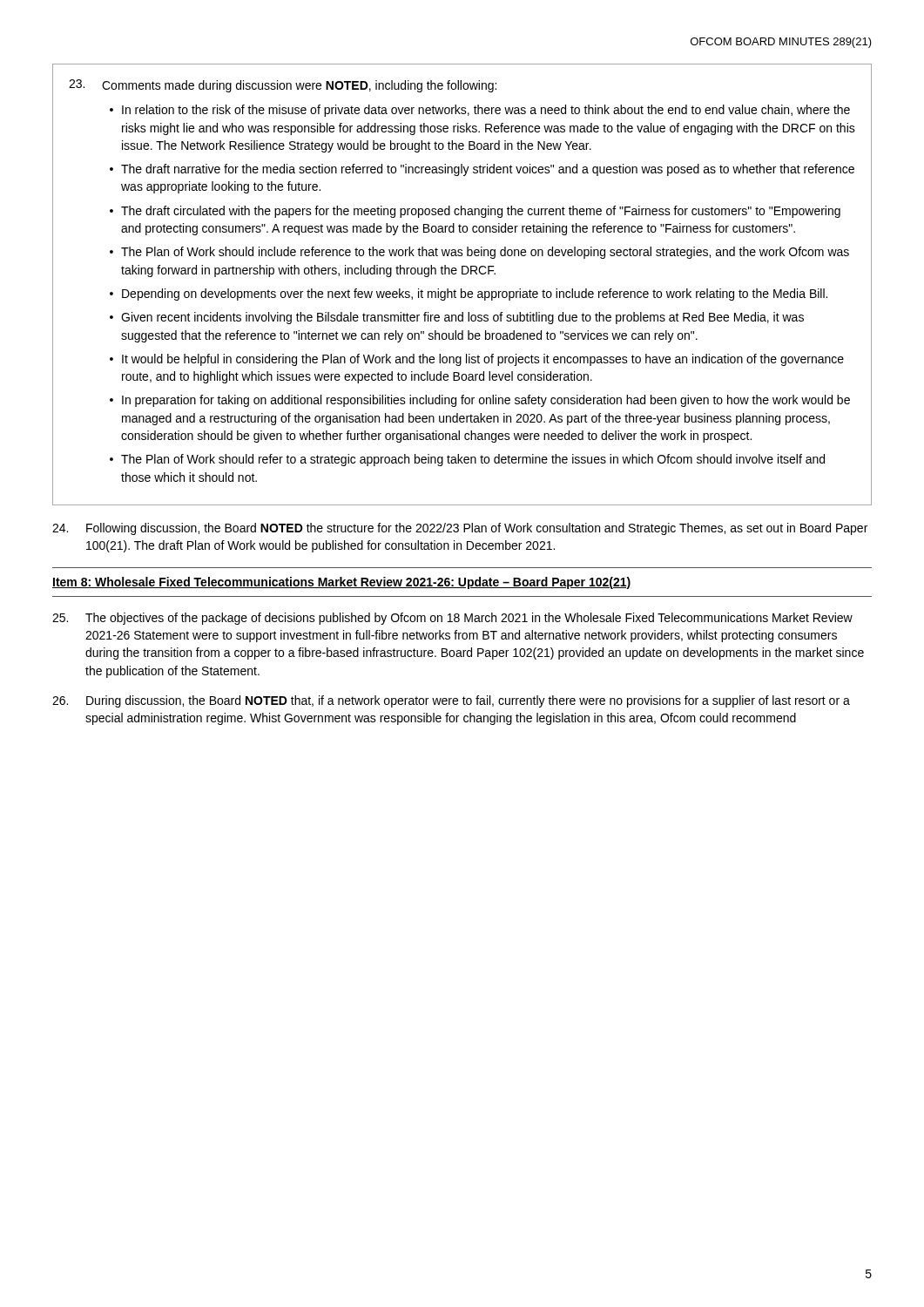Screen dimensions: 1307x924
Task: Find the list item containing "• It would be helpful in considering"
Action: point(479,368)
